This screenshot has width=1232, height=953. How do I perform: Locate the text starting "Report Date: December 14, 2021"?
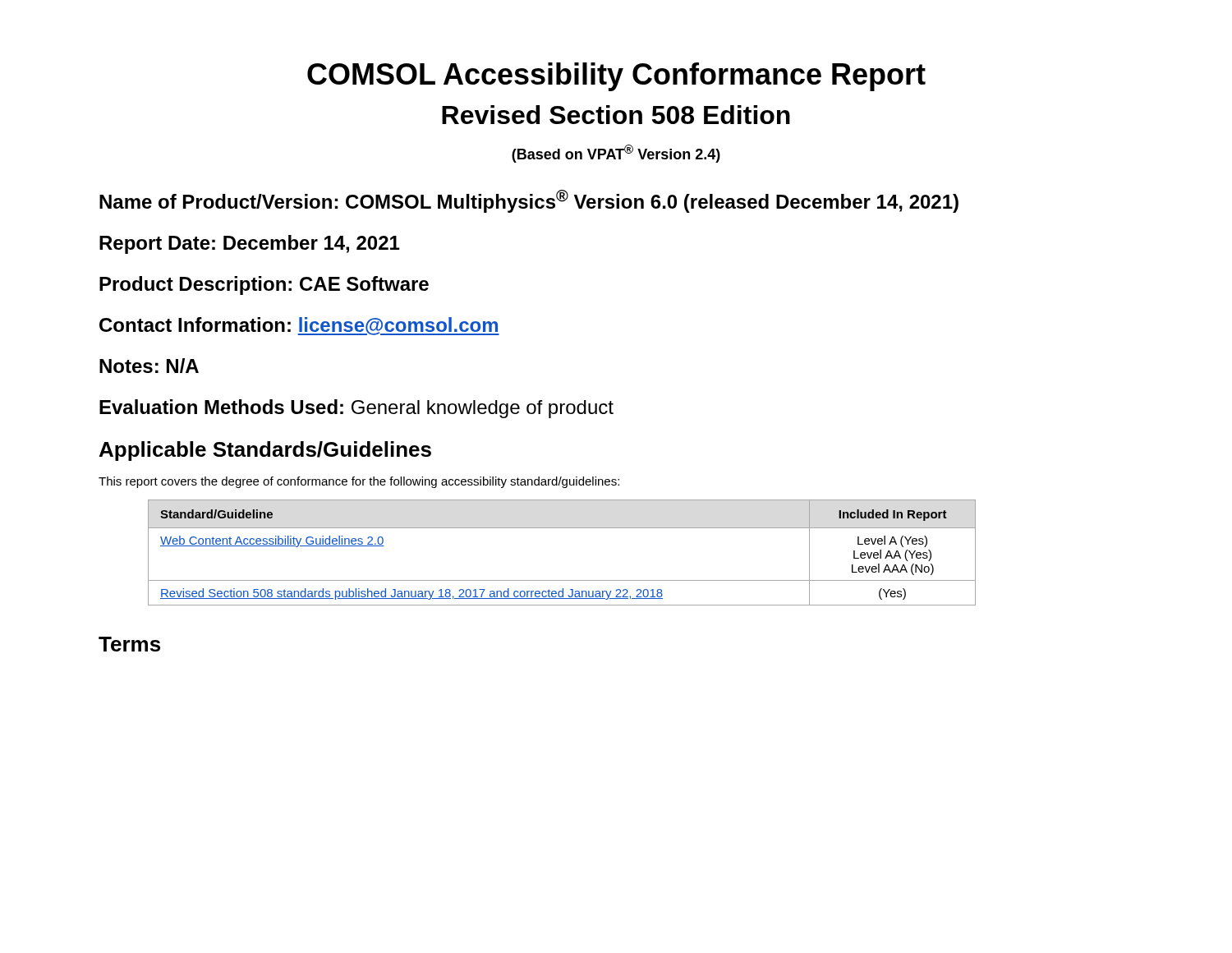point(249,243)
